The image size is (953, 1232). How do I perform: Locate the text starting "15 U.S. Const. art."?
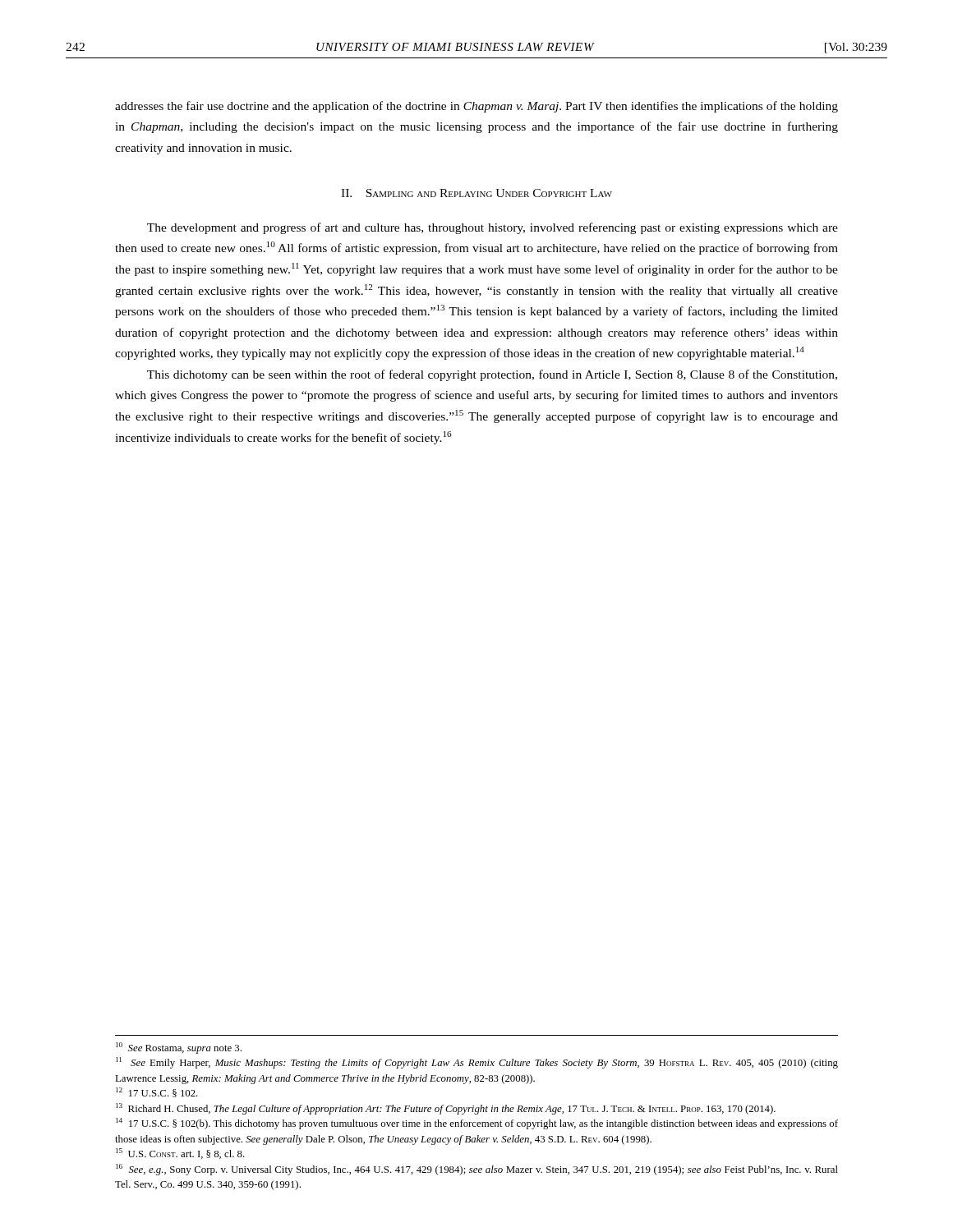(180, 1154)
